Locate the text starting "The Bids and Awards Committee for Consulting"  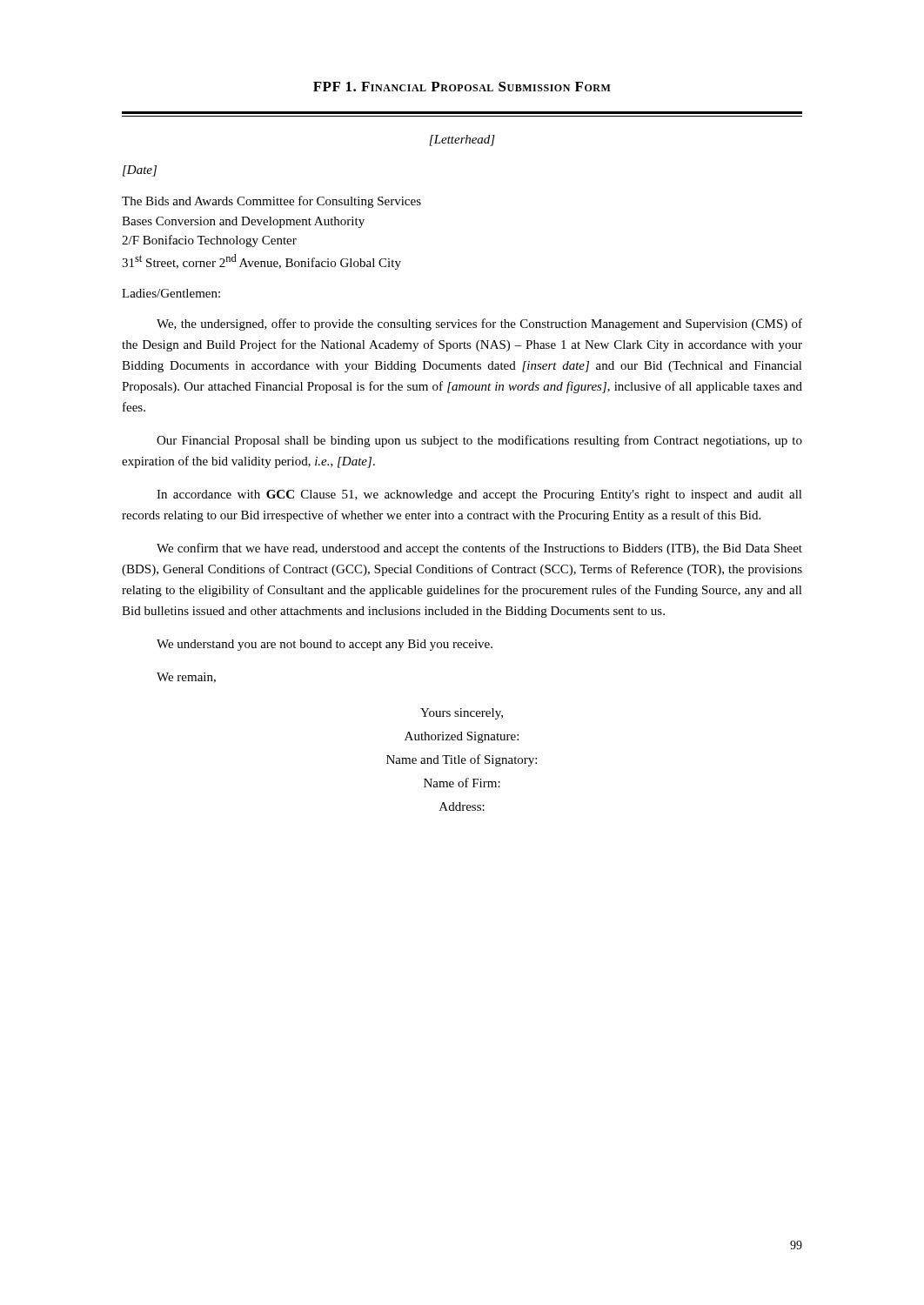(271, 232)
